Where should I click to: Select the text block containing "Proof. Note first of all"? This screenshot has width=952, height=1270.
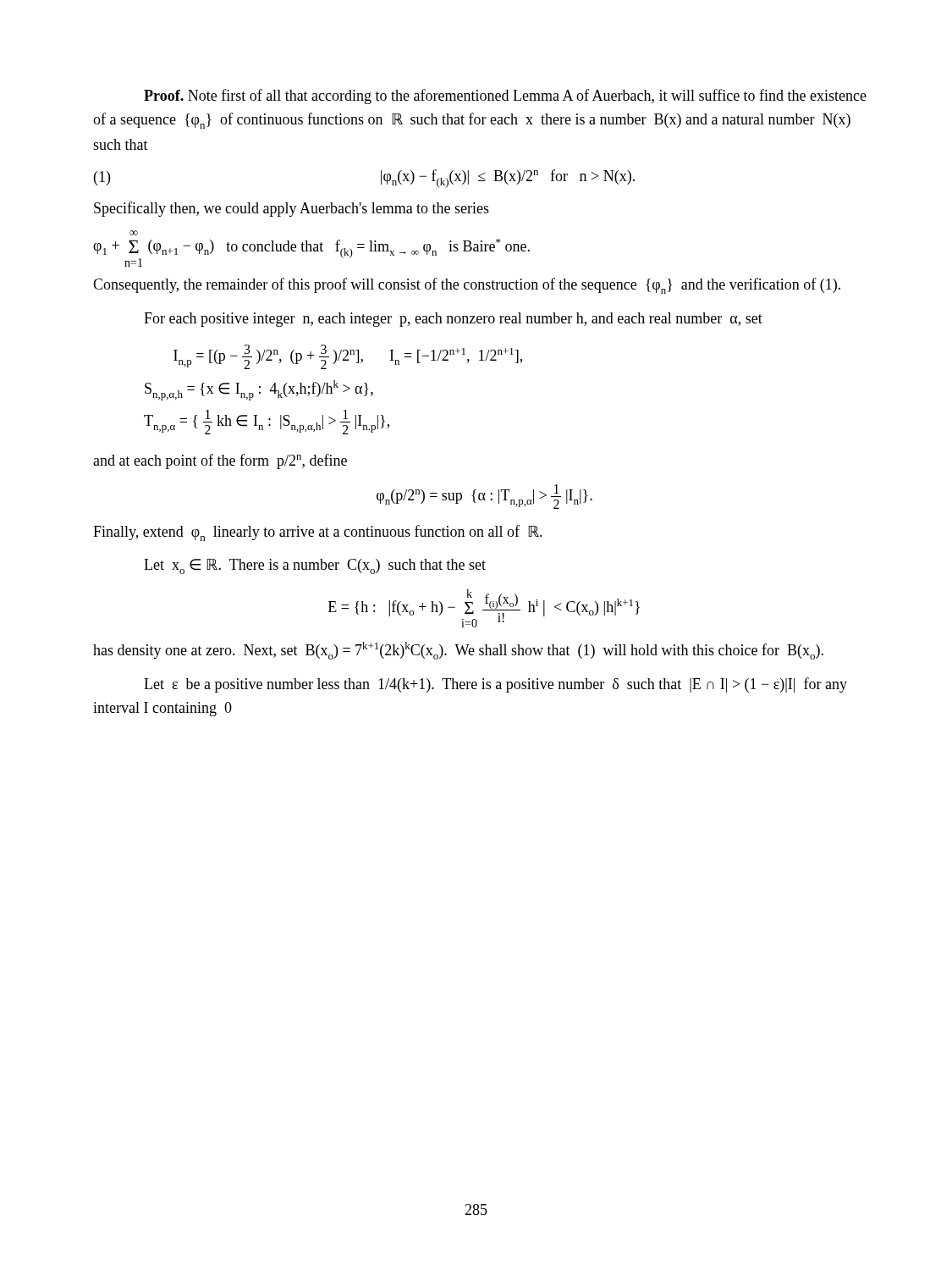tap(484, 121)
